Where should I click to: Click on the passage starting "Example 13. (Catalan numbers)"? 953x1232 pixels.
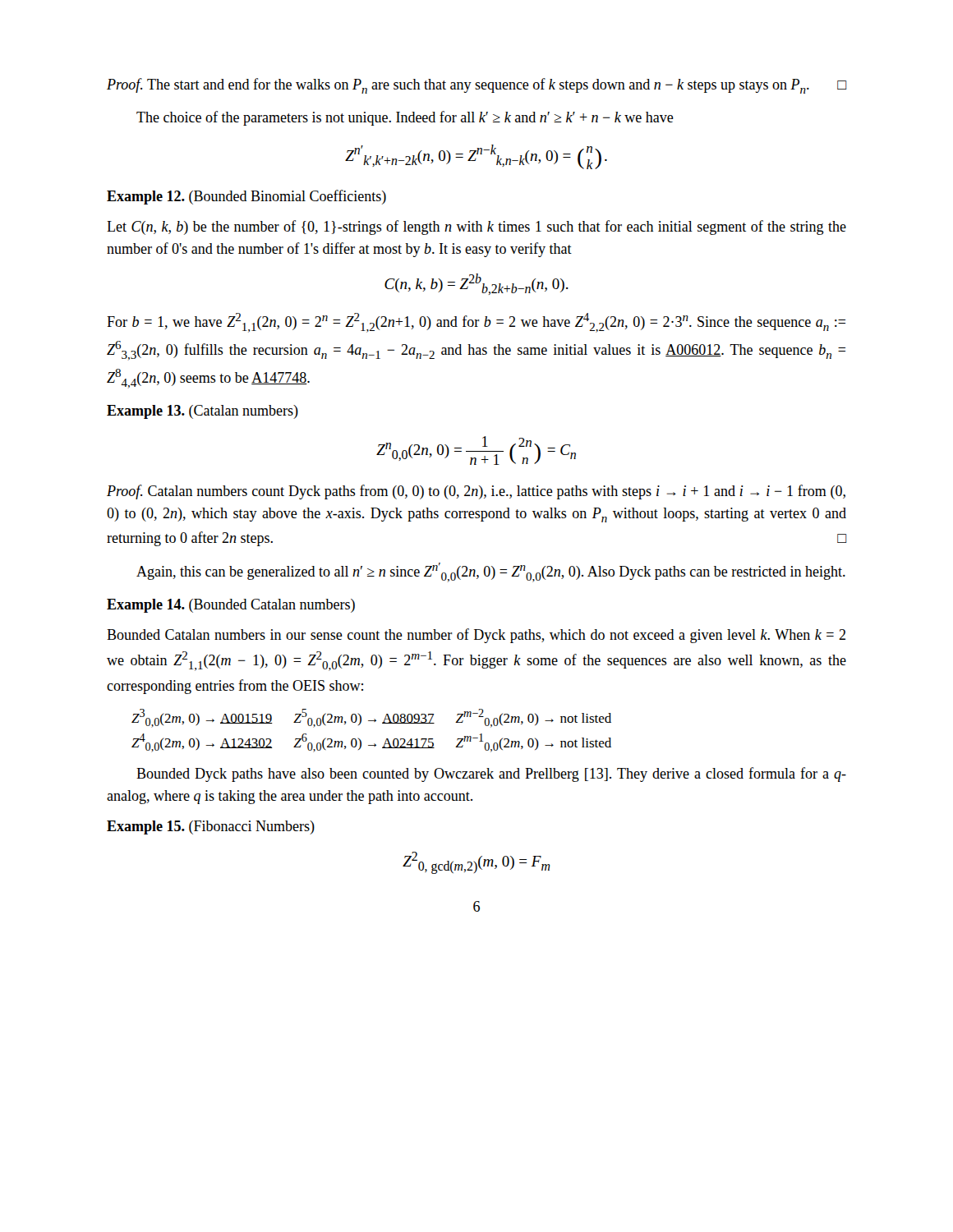[x=203, y=412]
